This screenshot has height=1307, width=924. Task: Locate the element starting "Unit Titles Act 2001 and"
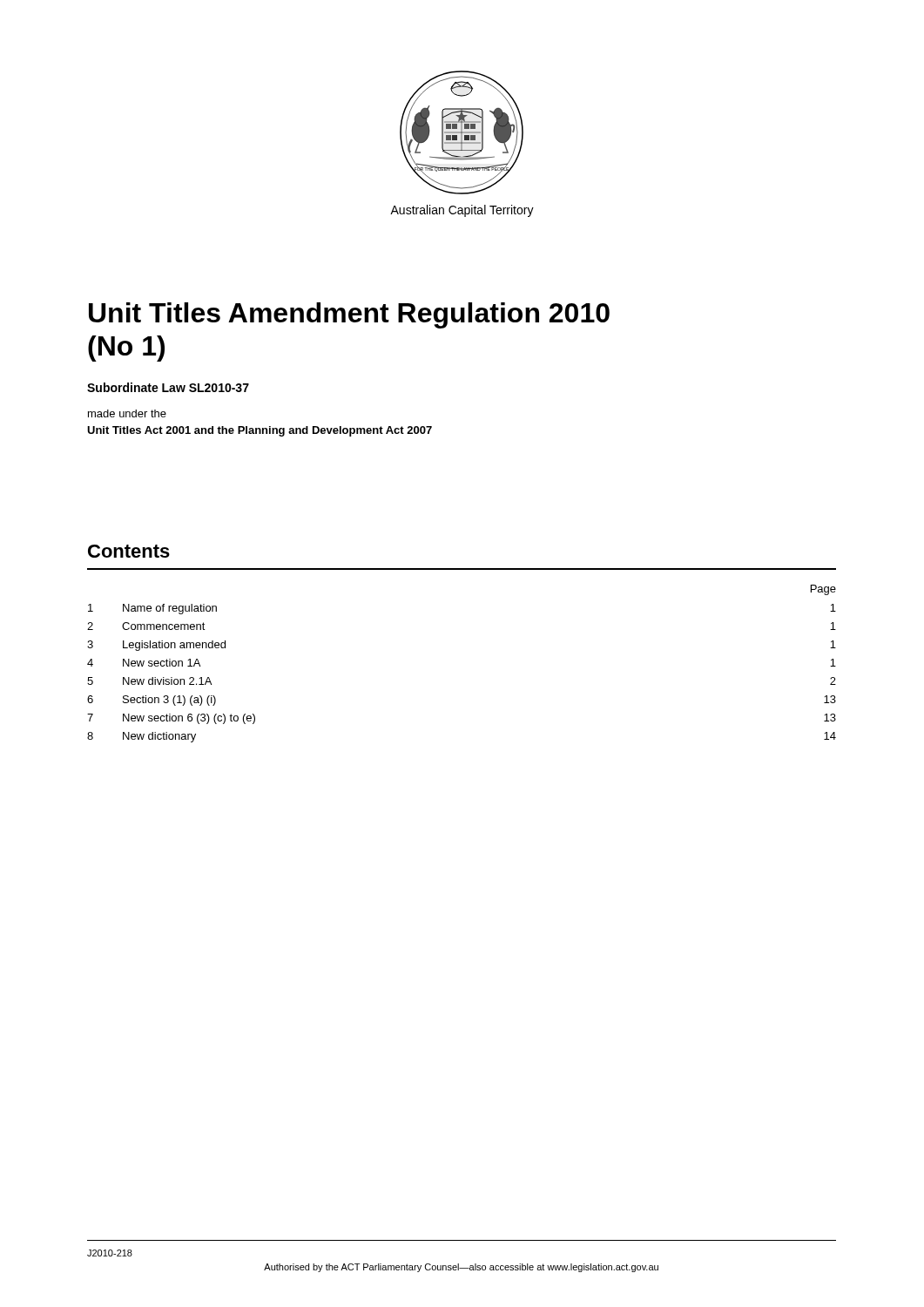coord(260,430)
